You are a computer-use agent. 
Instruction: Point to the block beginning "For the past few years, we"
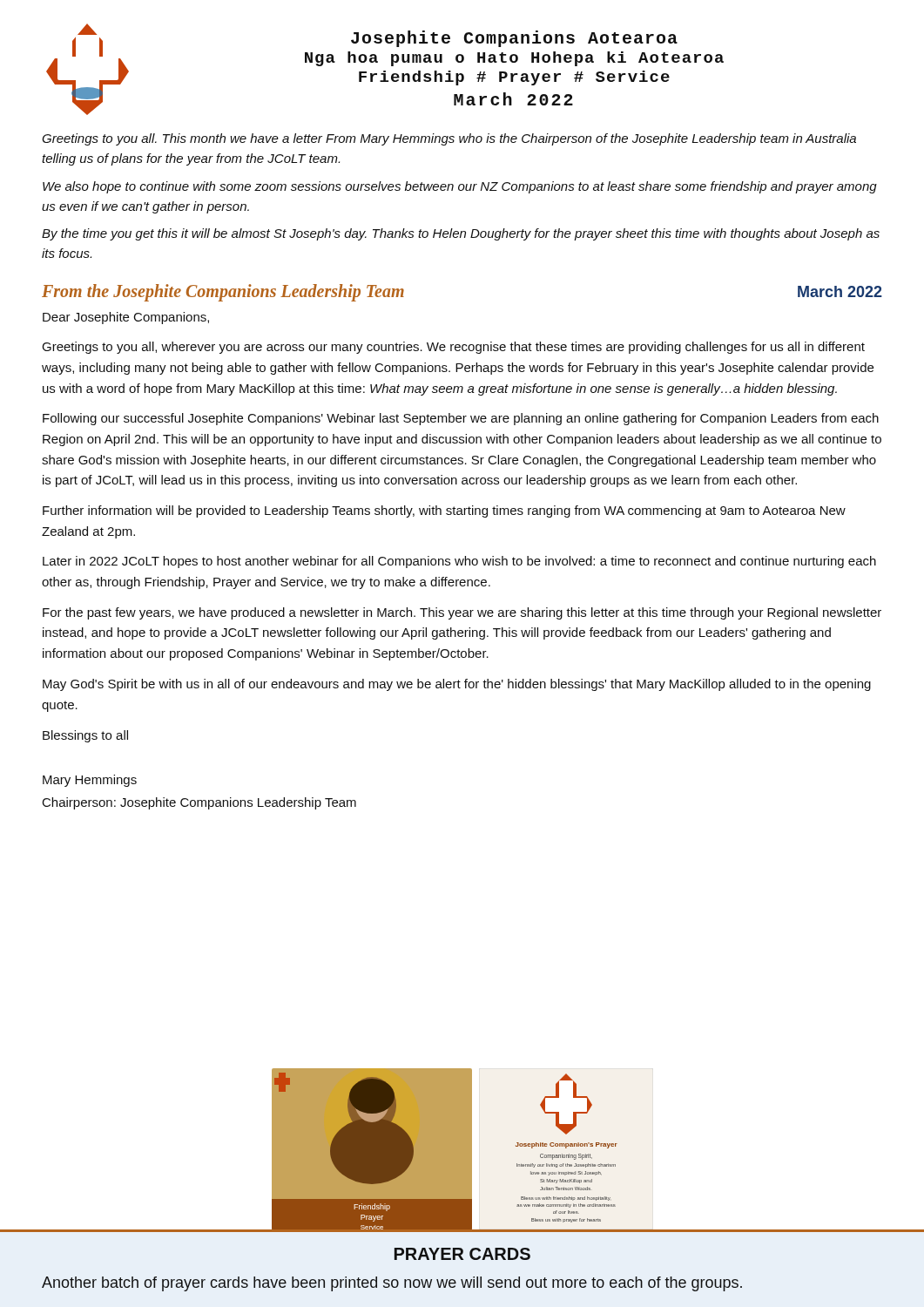tap(462, 633)
